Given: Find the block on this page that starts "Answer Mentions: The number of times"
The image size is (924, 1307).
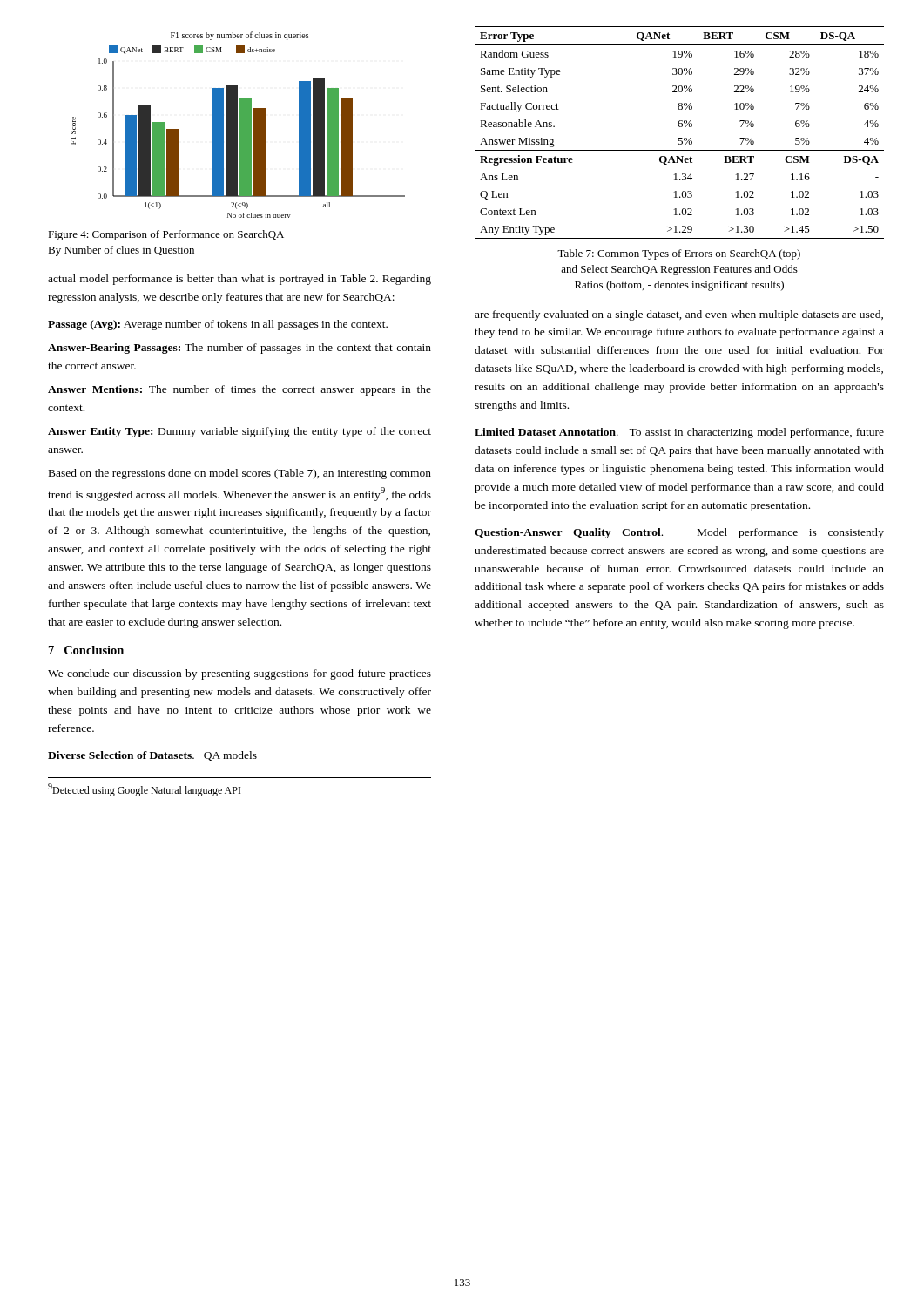Looking at the screenshot, I should coord(239,398).
